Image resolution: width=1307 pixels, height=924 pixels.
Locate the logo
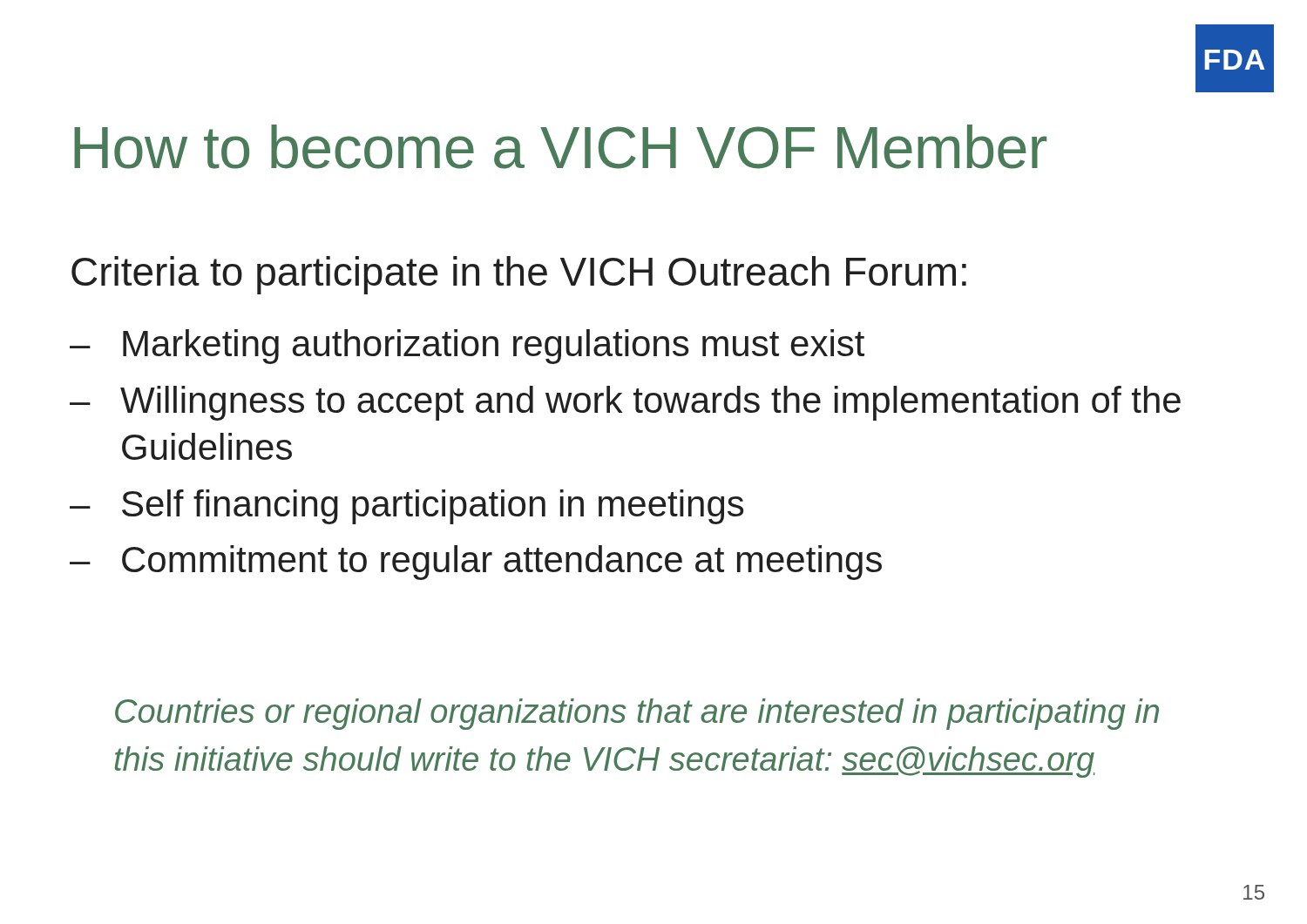1235,58
